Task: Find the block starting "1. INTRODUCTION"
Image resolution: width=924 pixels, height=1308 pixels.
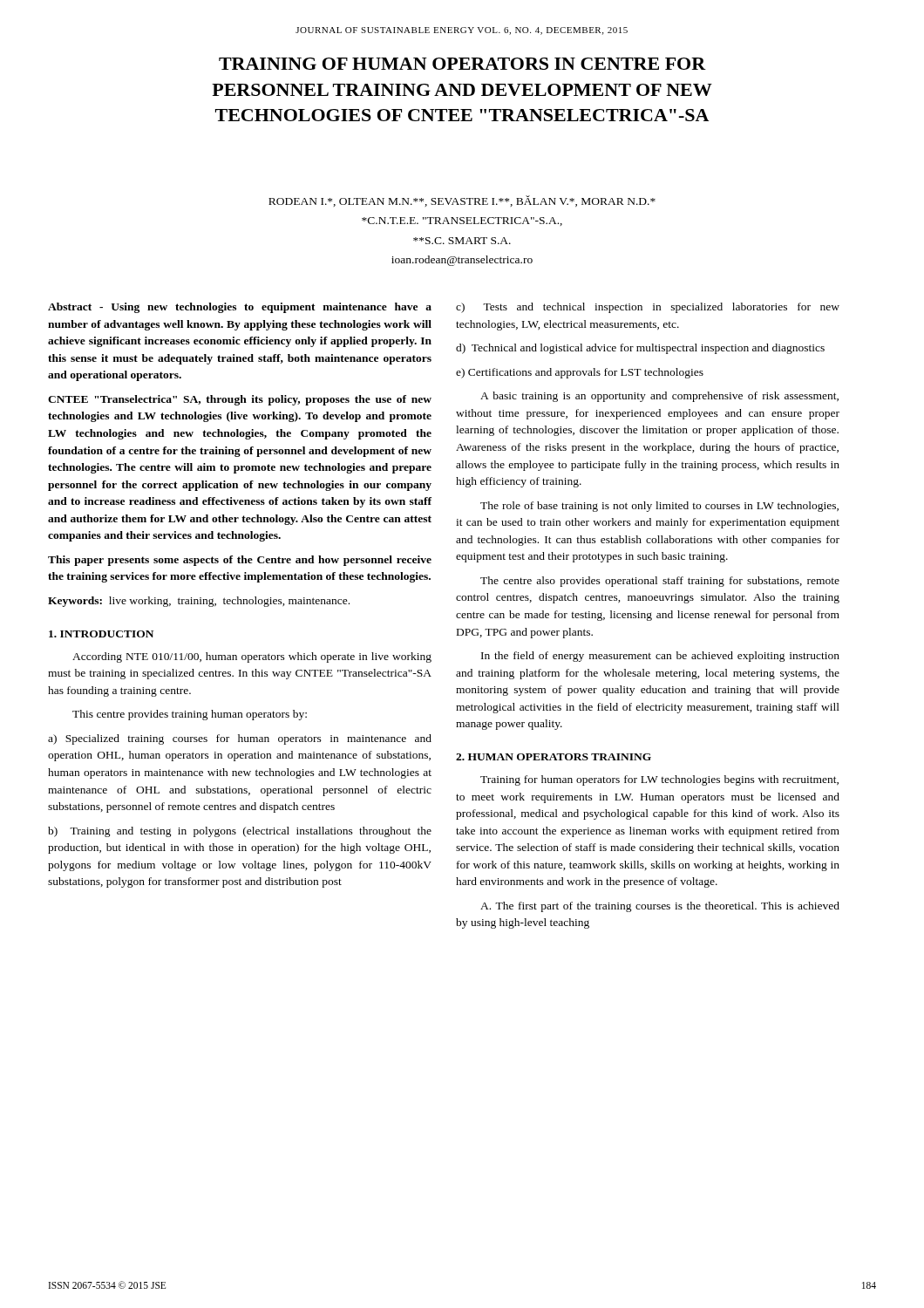Action: click(x=101, y=633)
